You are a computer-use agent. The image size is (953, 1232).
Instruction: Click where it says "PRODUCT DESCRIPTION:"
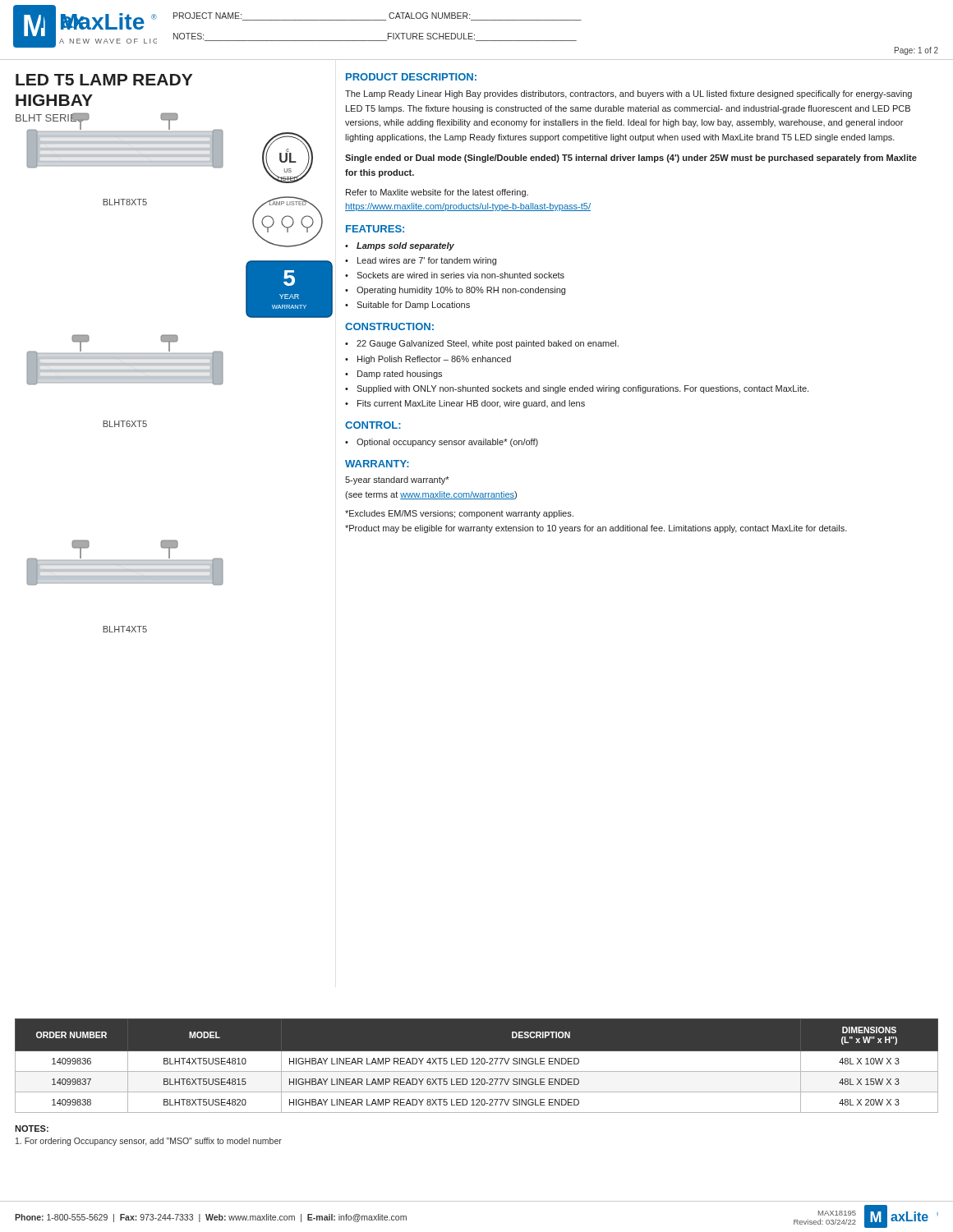(411, 77)
